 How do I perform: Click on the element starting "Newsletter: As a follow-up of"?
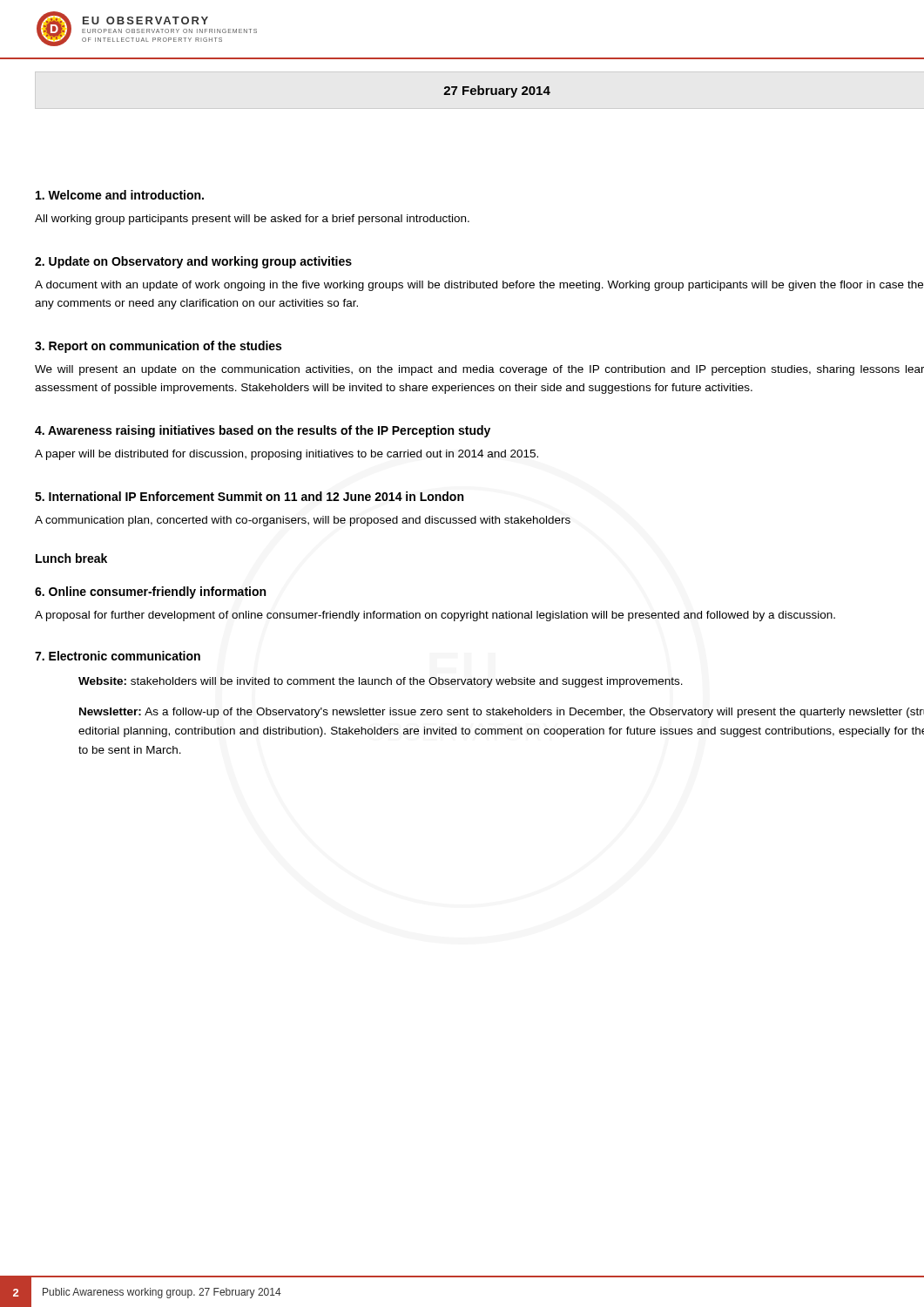tap(501, 731)
